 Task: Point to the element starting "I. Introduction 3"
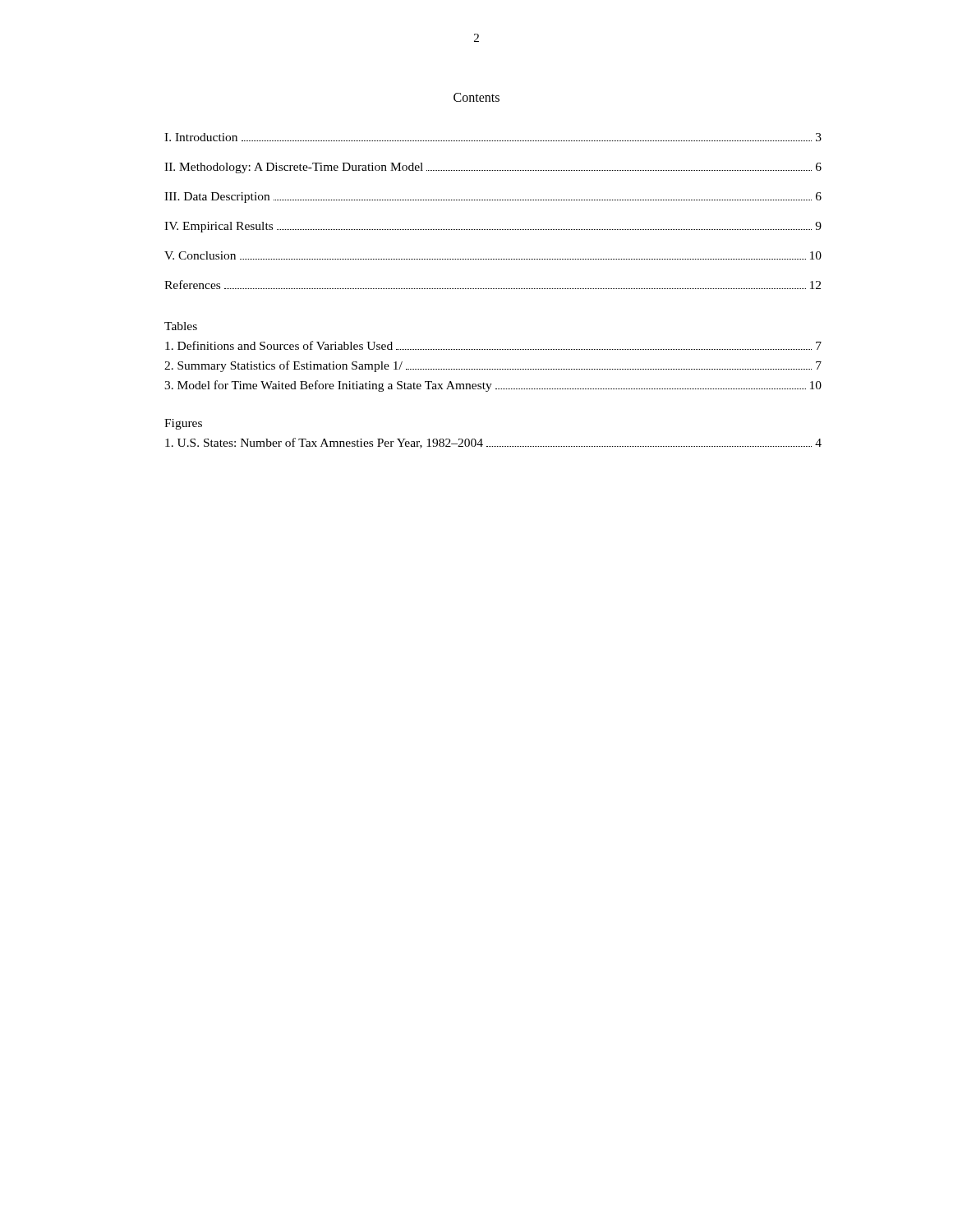[493, 137]
